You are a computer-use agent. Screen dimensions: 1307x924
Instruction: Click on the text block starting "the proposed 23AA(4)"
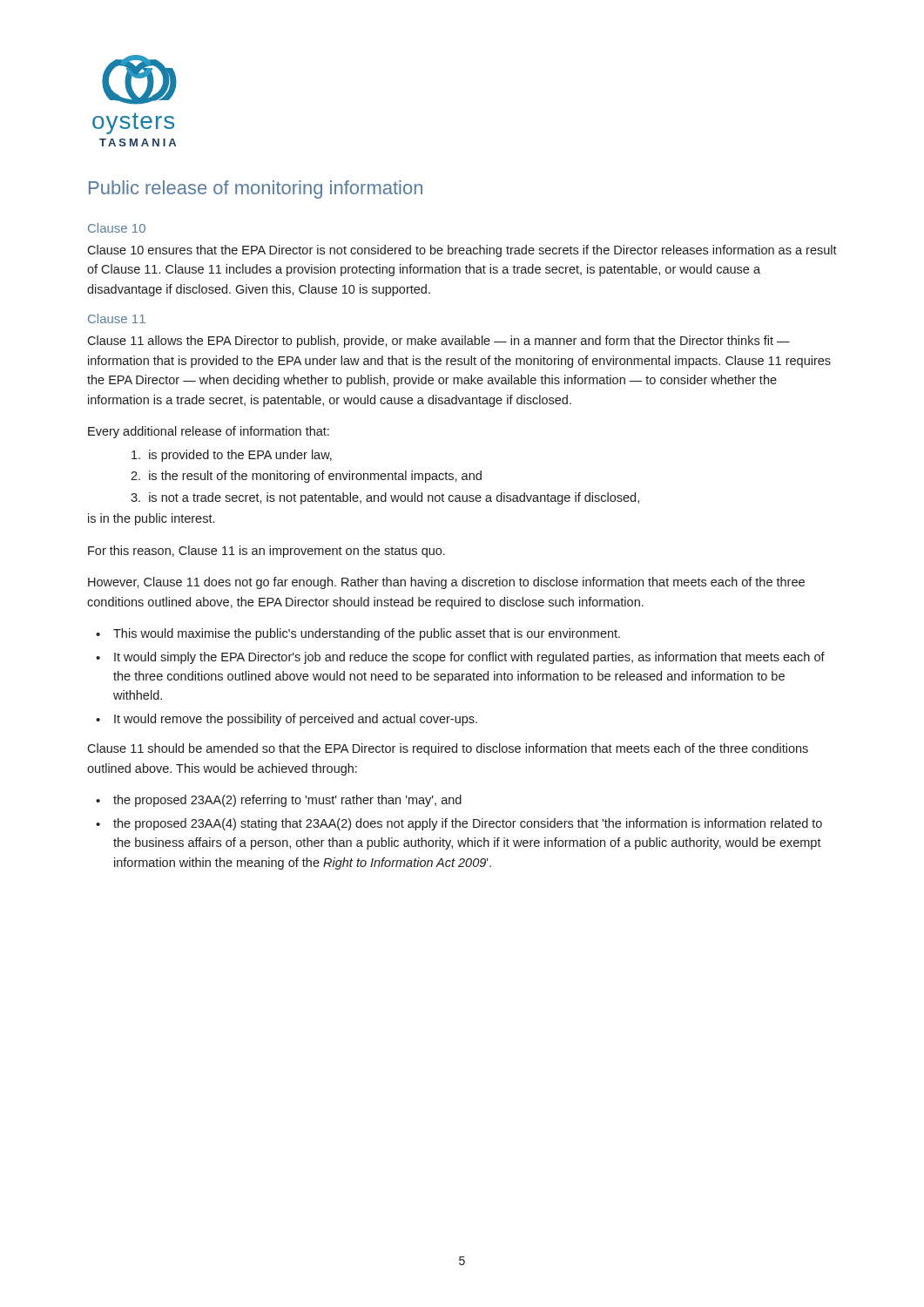[x=468, y=843]
